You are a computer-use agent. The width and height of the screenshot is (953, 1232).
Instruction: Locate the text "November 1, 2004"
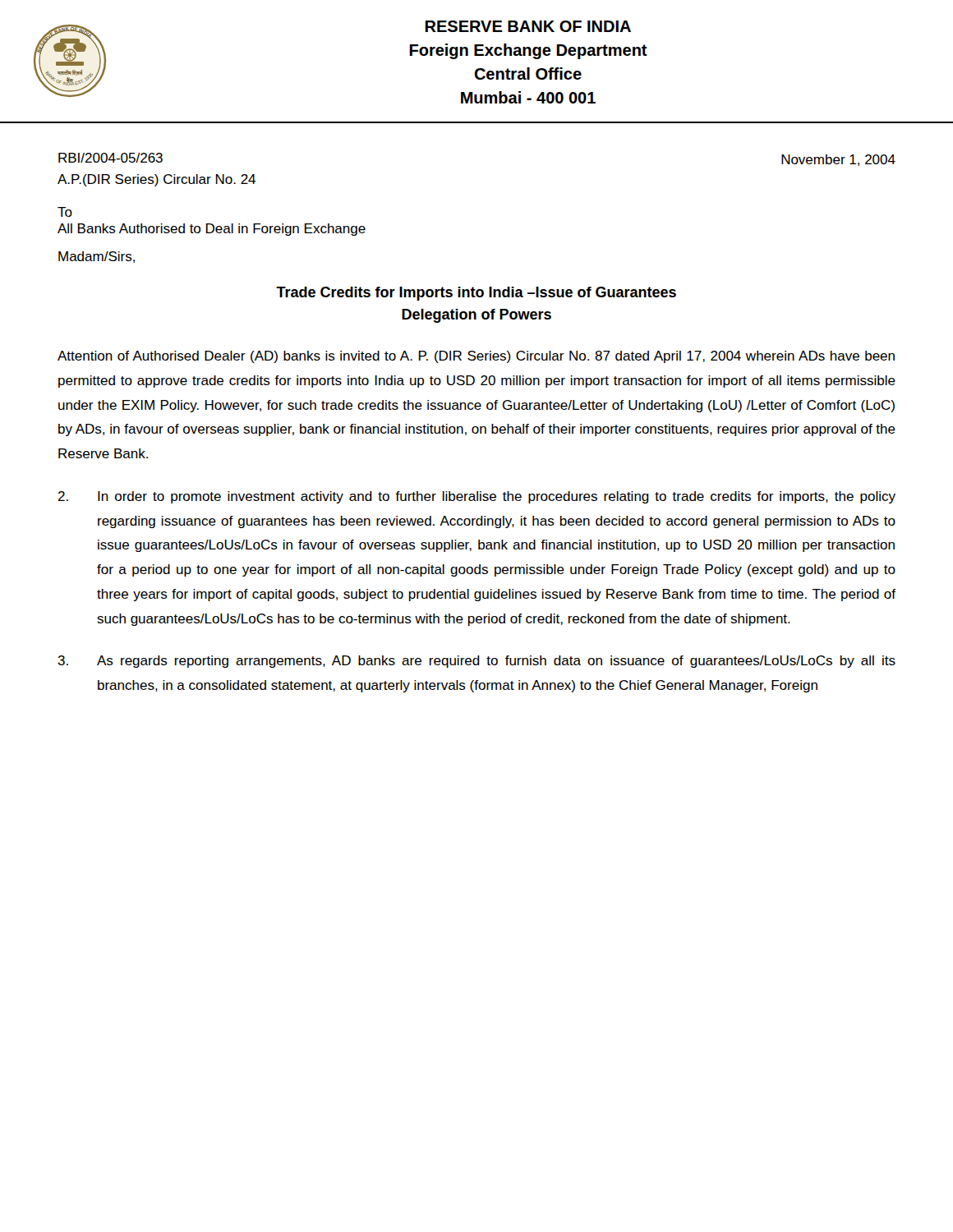click(x=838, y=160)
